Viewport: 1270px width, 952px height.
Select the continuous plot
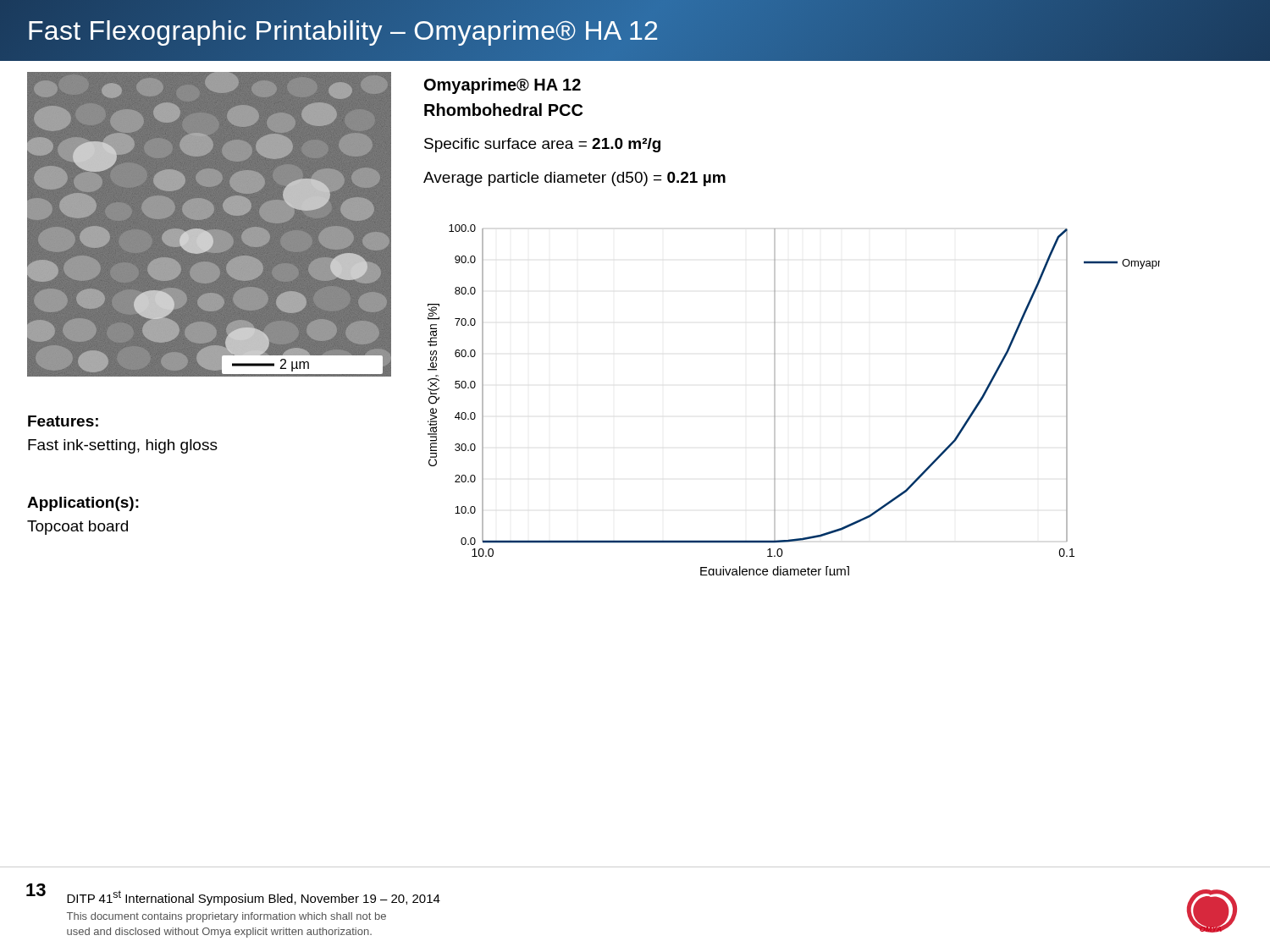click(833, 395)
